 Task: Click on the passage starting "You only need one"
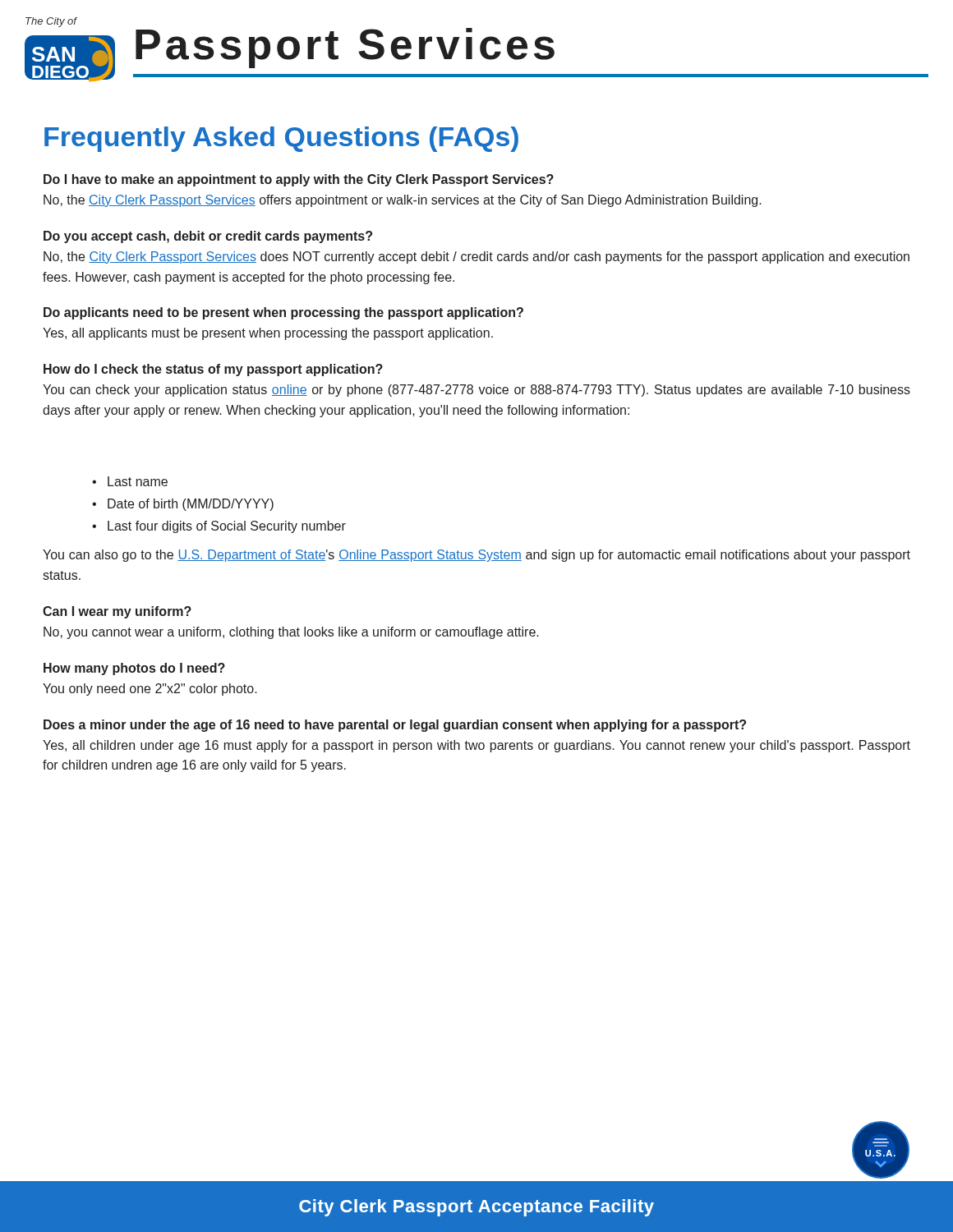[150, 689]
